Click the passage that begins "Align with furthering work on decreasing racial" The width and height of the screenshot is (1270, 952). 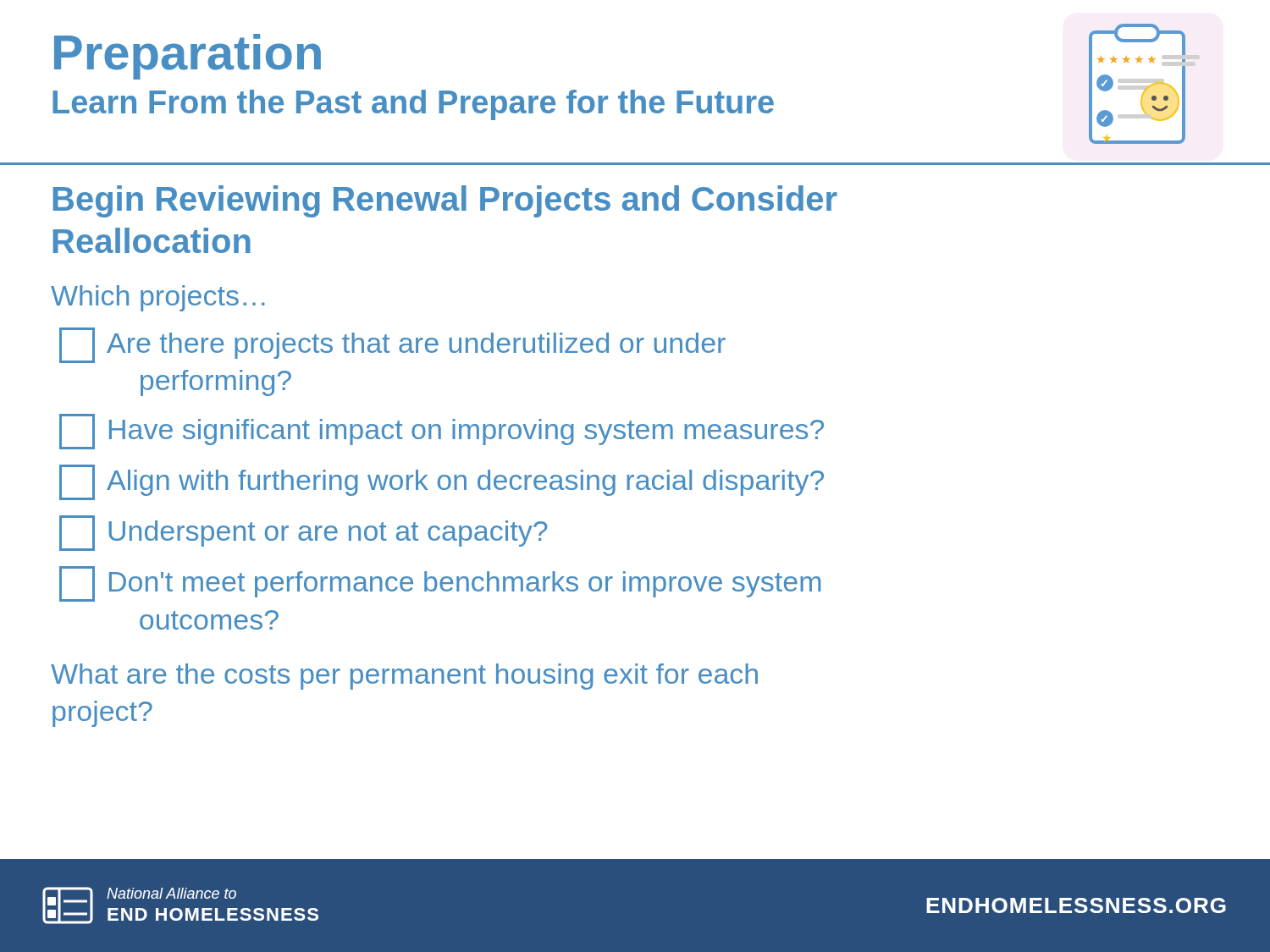(635, 481)
